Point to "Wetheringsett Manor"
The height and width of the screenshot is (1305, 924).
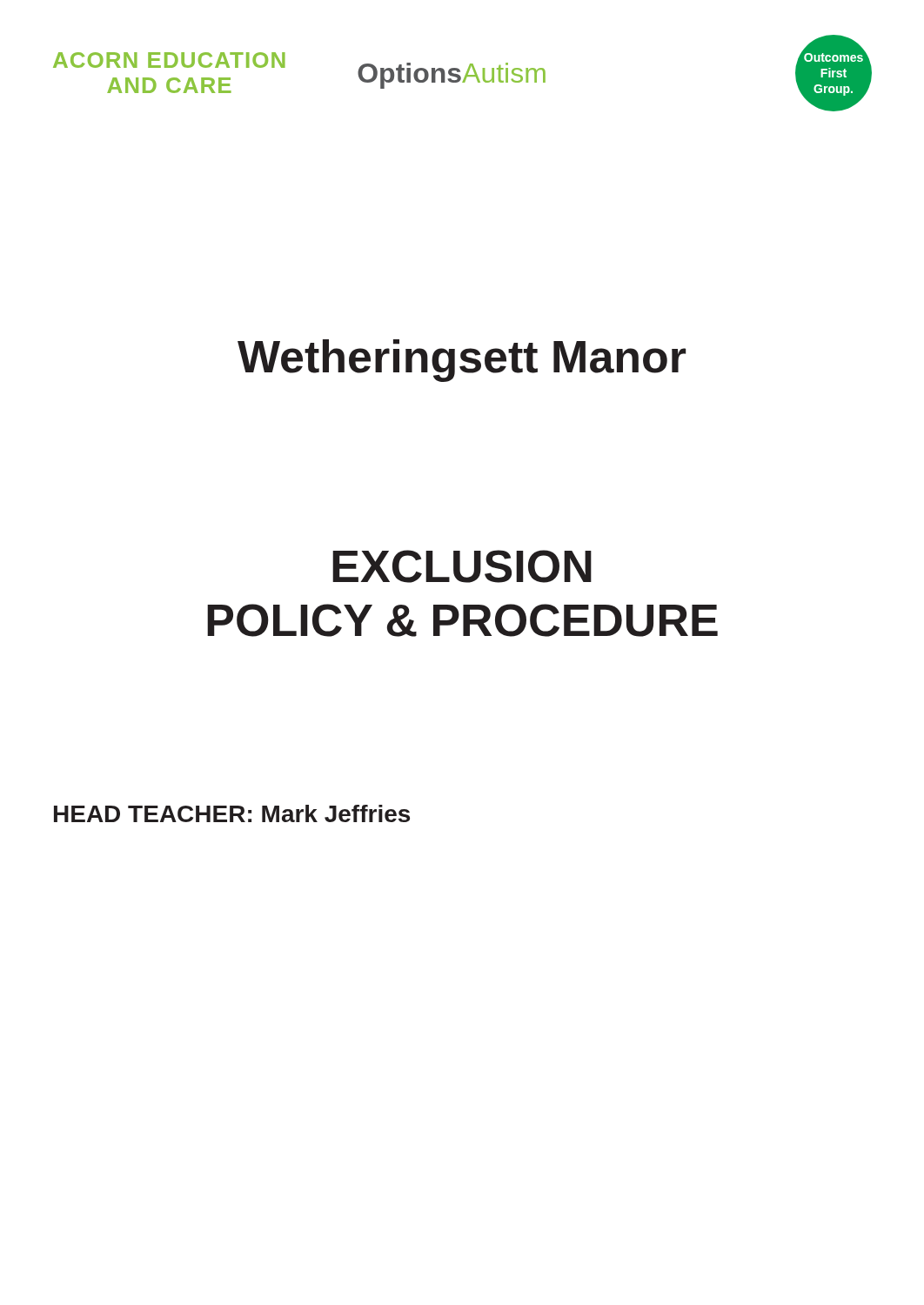(462, 357)
